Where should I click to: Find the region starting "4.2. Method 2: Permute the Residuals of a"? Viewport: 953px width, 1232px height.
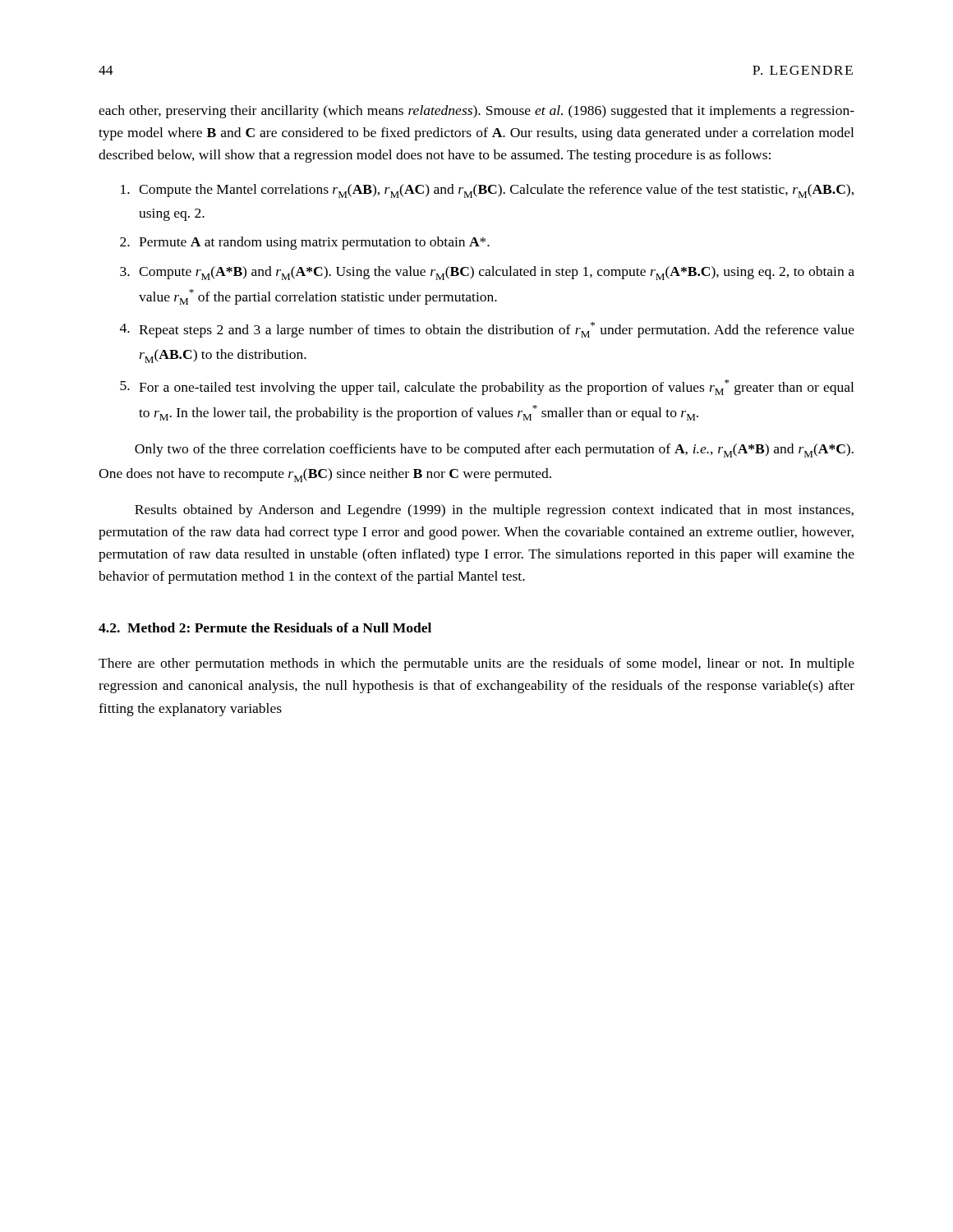pyautogui.click(x=265, y=628)
